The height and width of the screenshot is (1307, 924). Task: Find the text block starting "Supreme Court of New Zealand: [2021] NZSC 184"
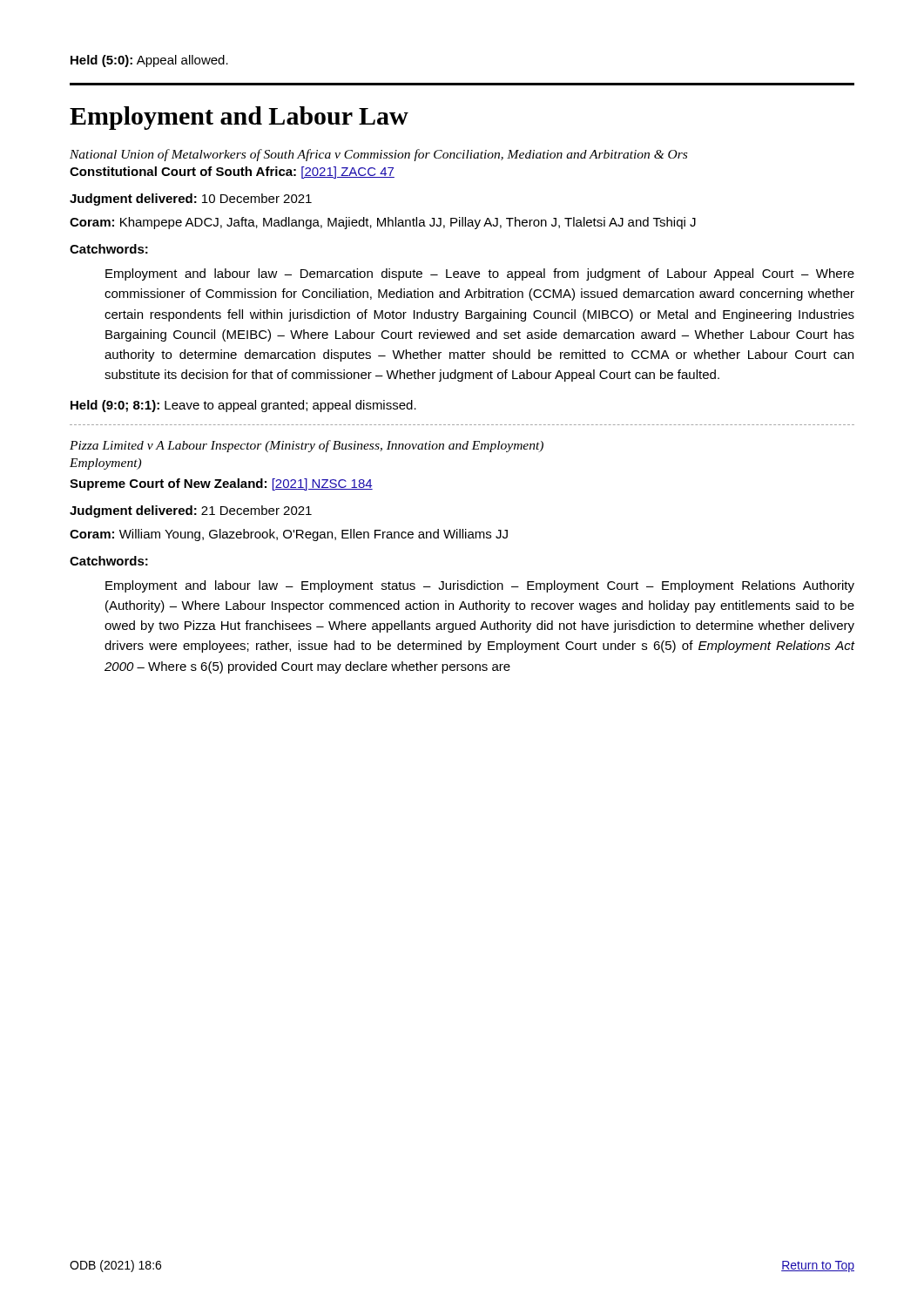click(221, 483)
